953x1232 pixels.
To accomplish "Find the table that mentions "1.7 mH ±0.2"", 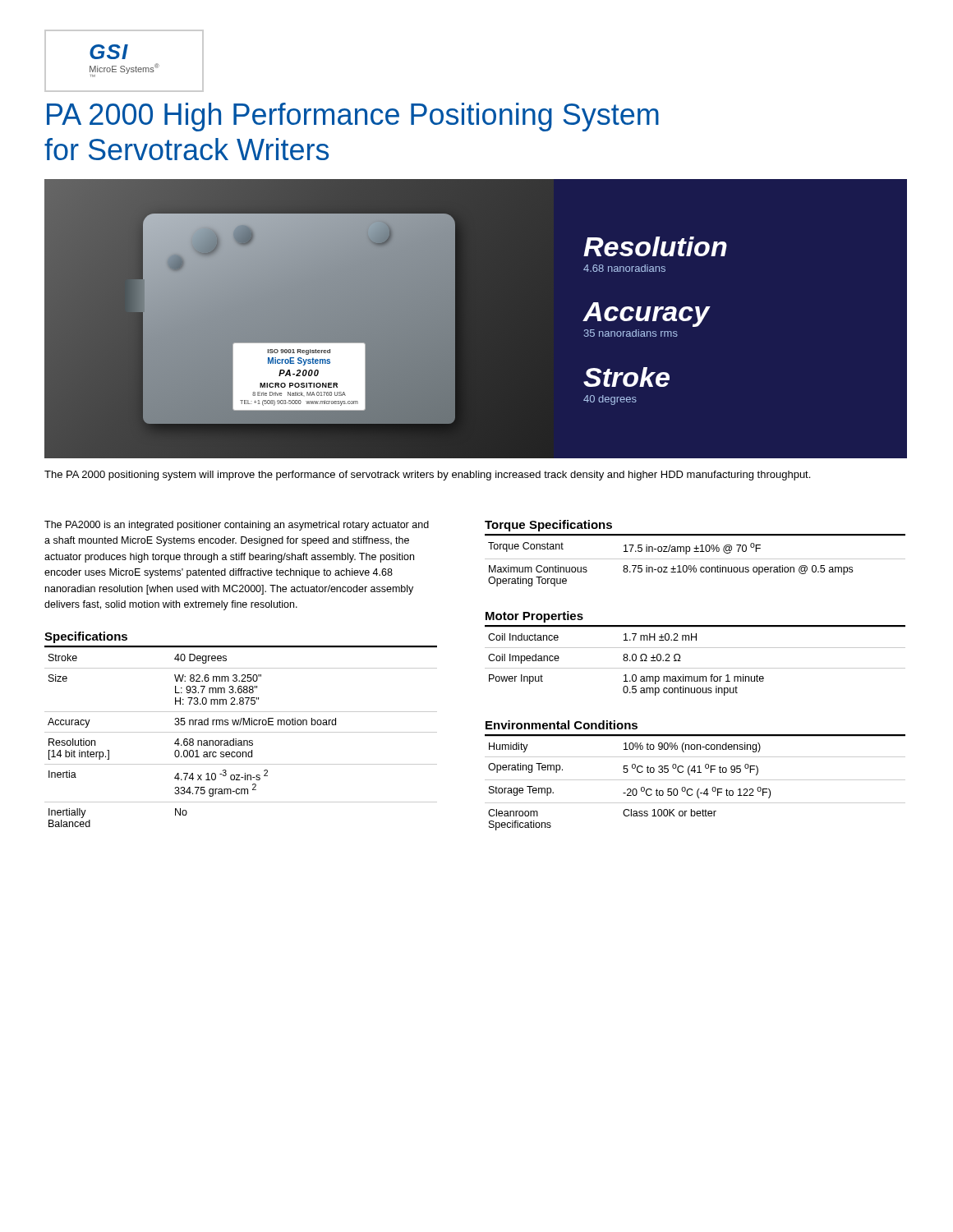I will (x=695, y=663).
